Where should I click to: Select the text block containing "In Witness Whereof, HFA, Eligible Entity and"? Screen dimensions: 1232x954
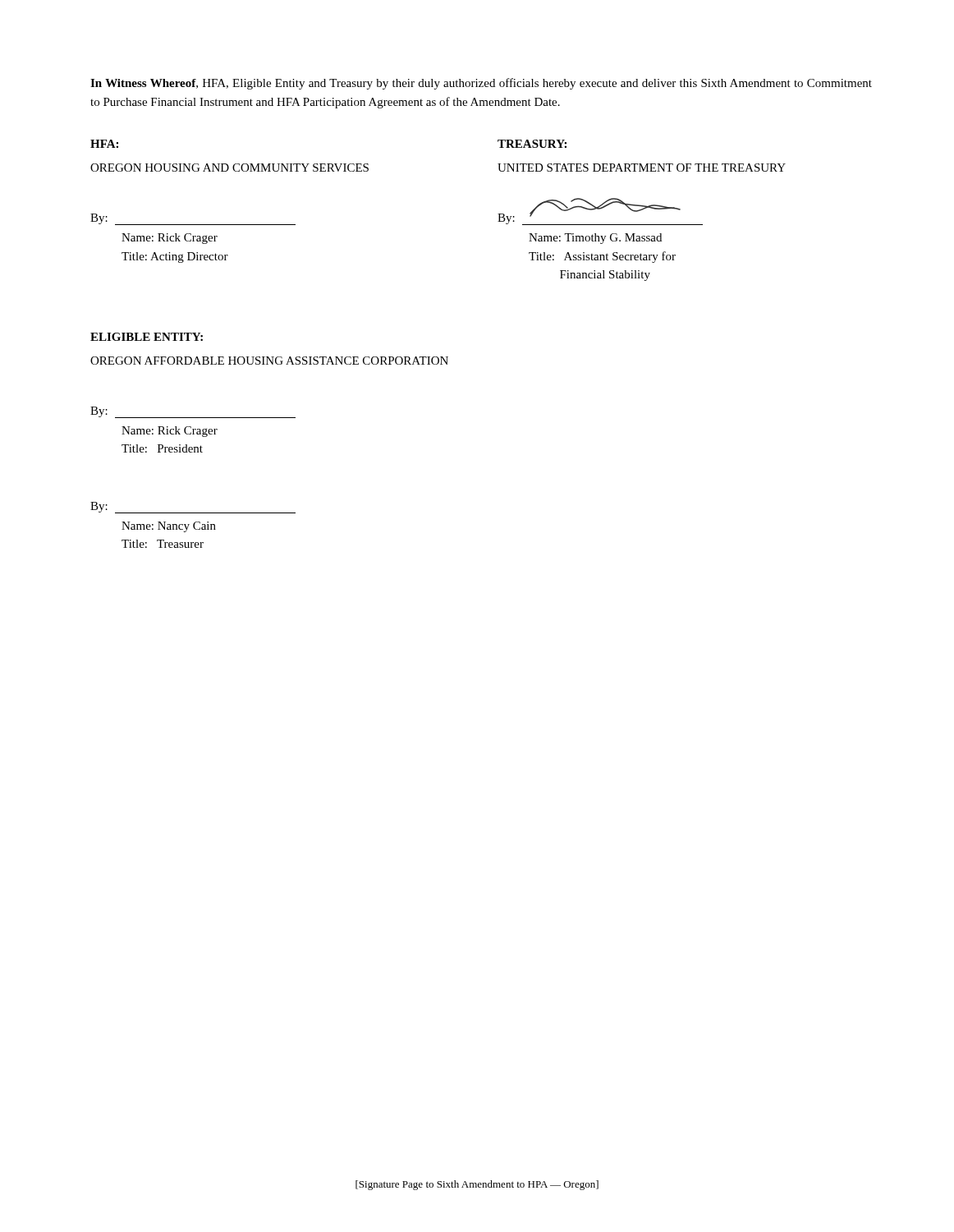[x=481, y=92]
